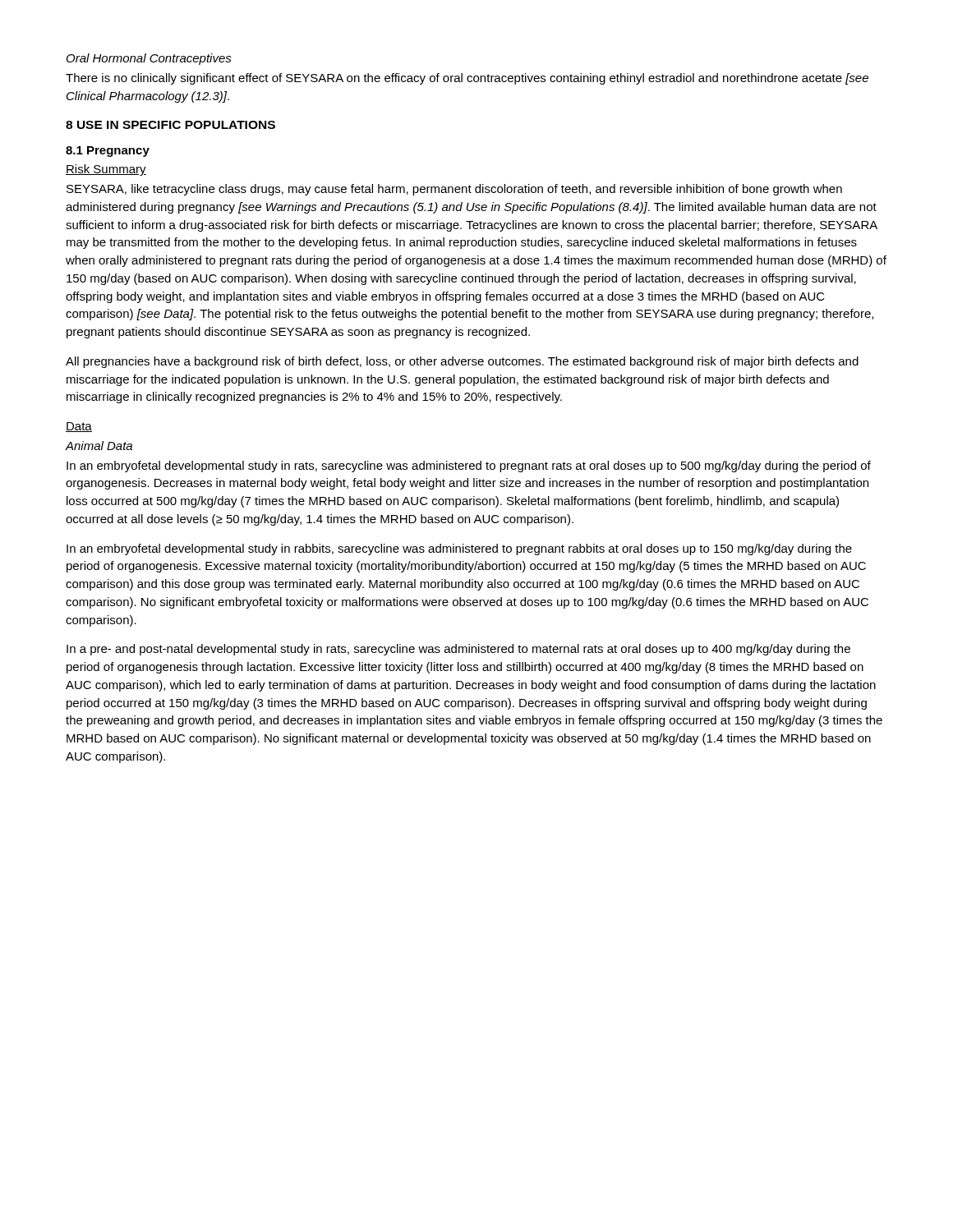953x1232 pixels.
Task: Click on the text block with the text "There is no"
Action: (467, 86)
